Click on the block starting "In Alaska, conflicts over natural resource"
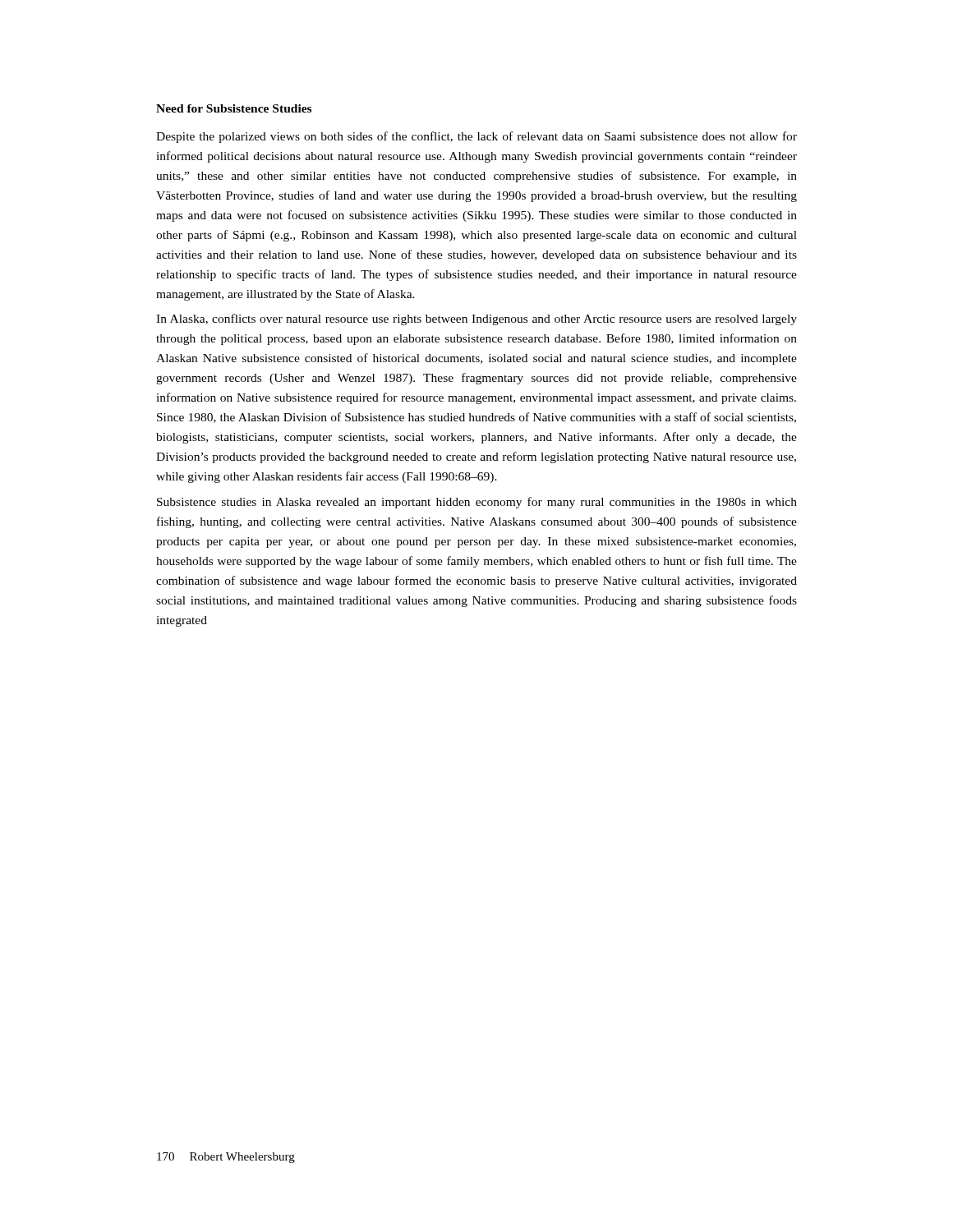Screen dimensions: 1232x953 click(x=476, y=398)
